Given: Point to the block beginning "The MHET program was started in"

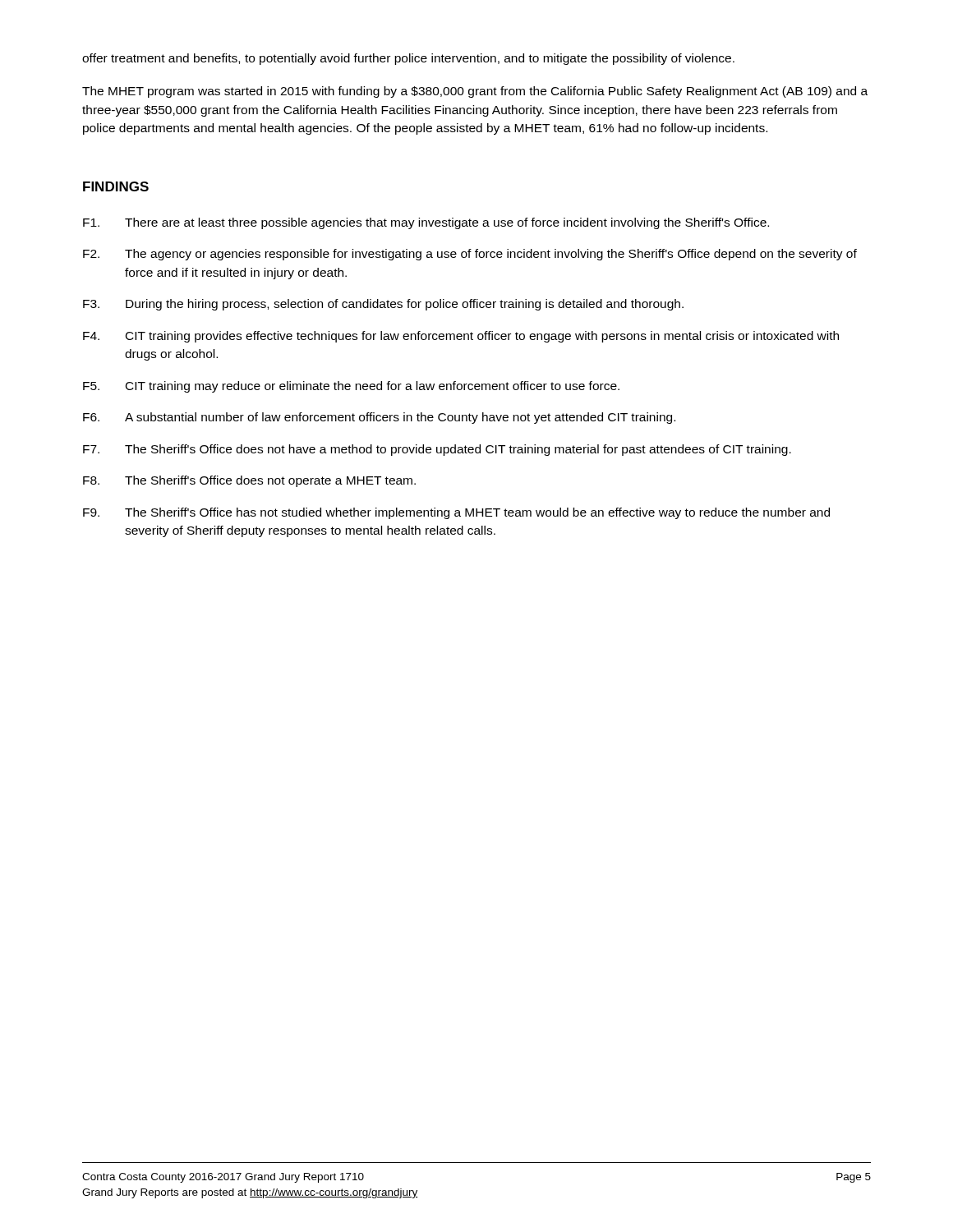Looking at the screenshot, I should coord(475,110).
